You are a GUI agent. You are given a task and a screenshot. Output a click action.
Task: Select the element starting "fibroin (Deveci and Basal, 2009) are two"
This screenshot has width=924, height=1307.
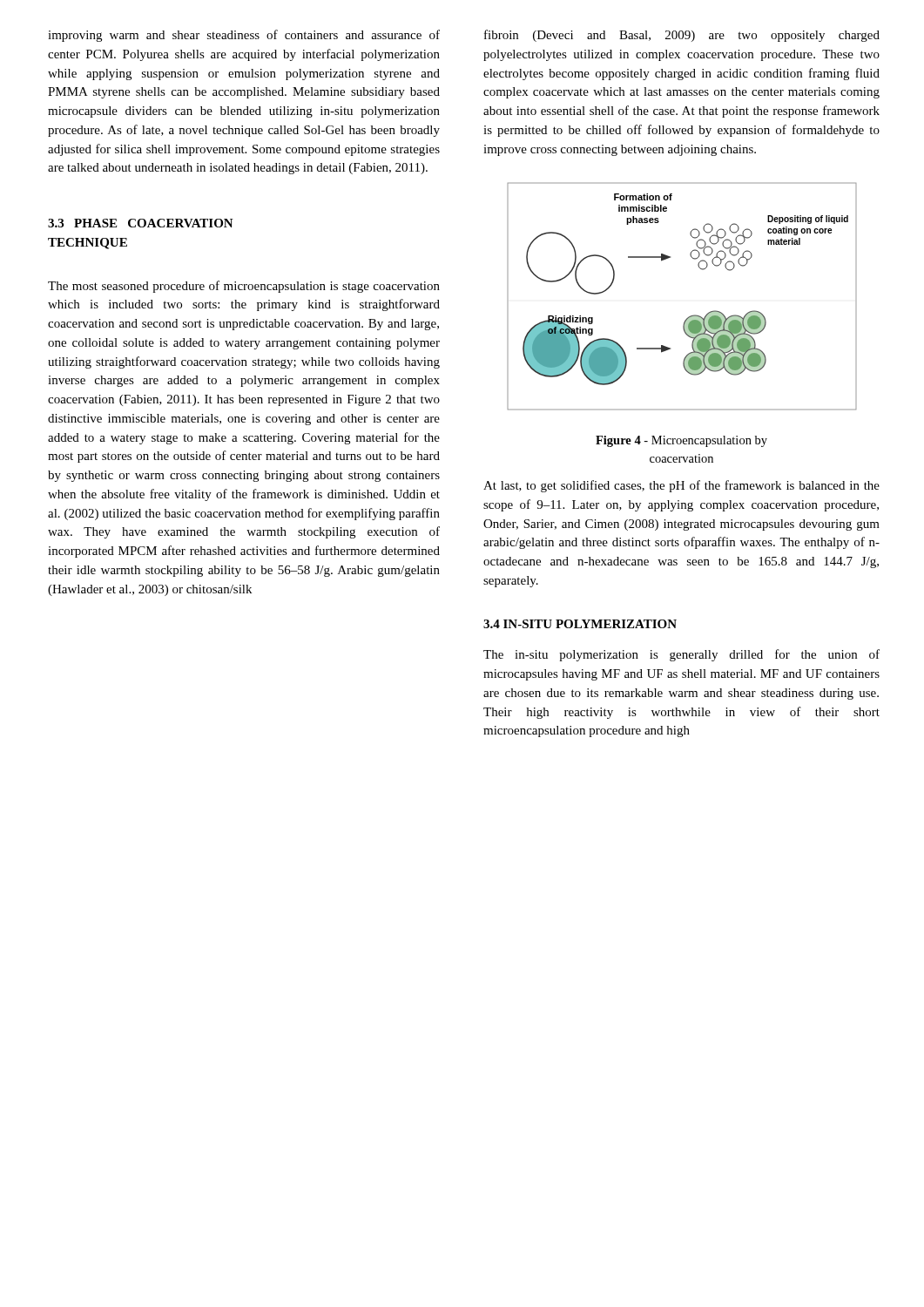tap(681, 92)
